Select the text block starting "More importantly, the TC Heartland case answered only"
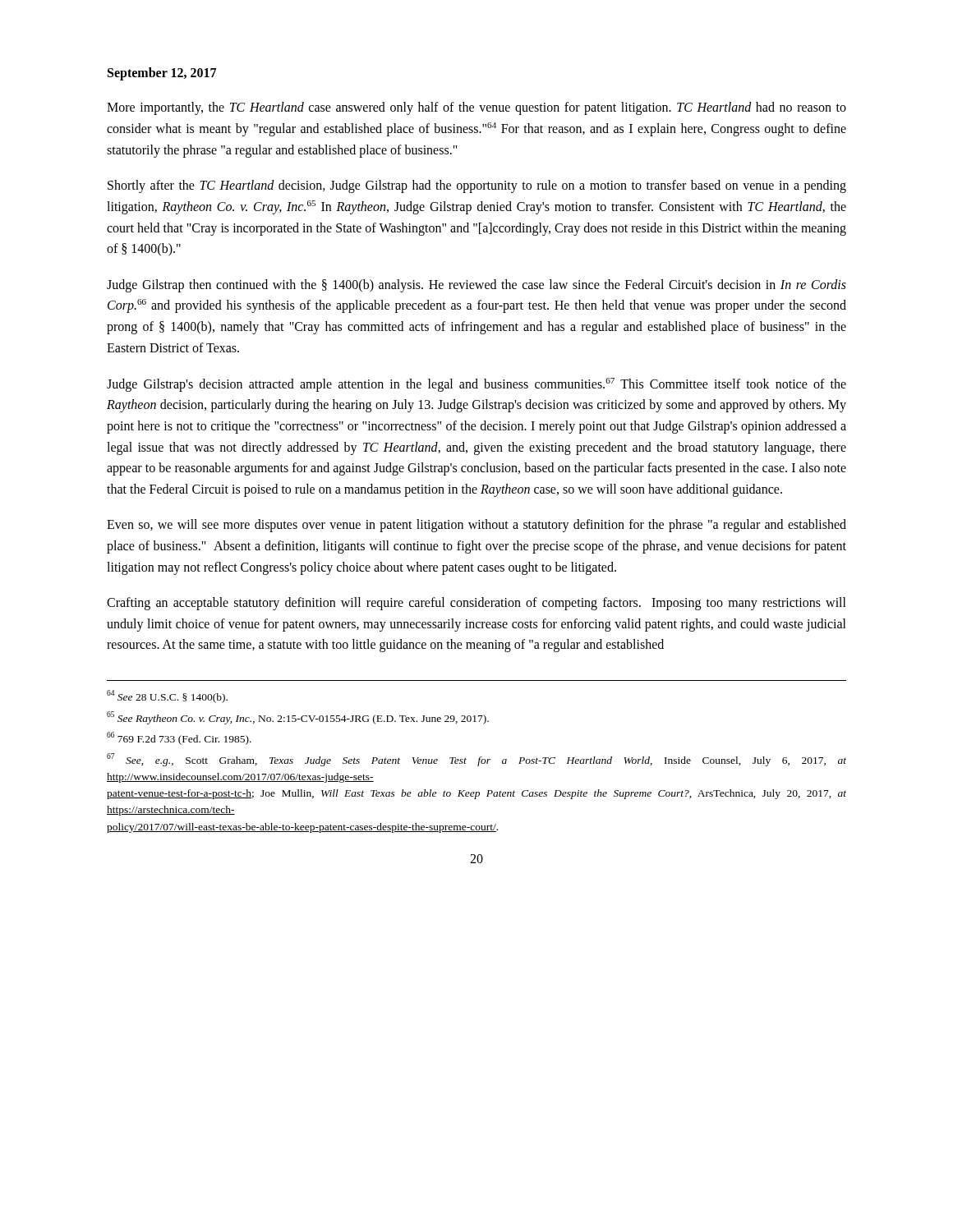Image resolution: width=953 pixels, height=1232 pixels. (476, 128)
